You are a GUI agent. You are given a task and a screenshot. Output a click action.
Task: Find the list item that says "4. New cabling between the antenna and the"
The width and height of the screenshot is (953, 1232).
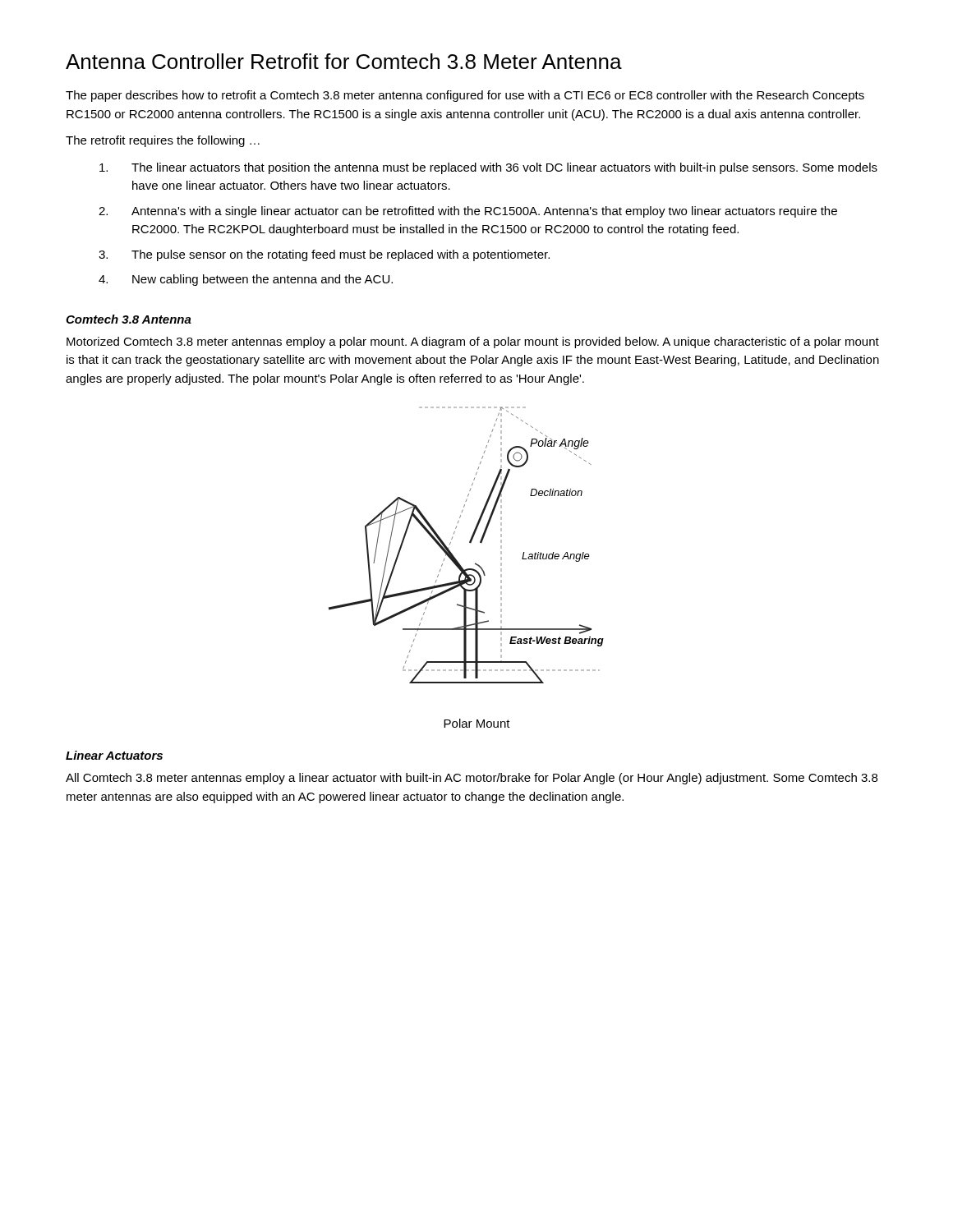point(246,280)
